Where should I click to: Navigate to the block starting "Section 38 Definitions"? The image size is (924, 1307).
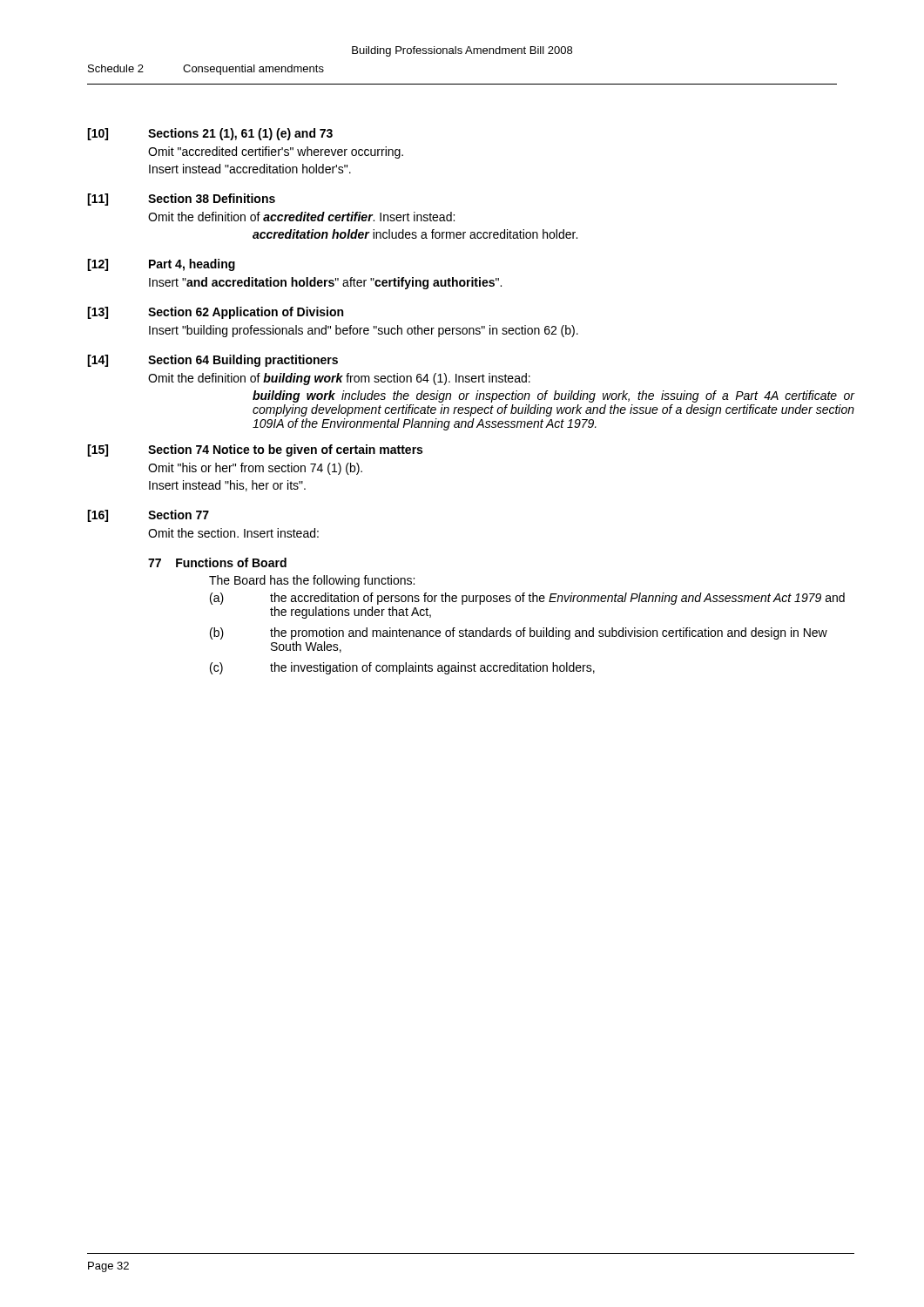coord(212,199)
